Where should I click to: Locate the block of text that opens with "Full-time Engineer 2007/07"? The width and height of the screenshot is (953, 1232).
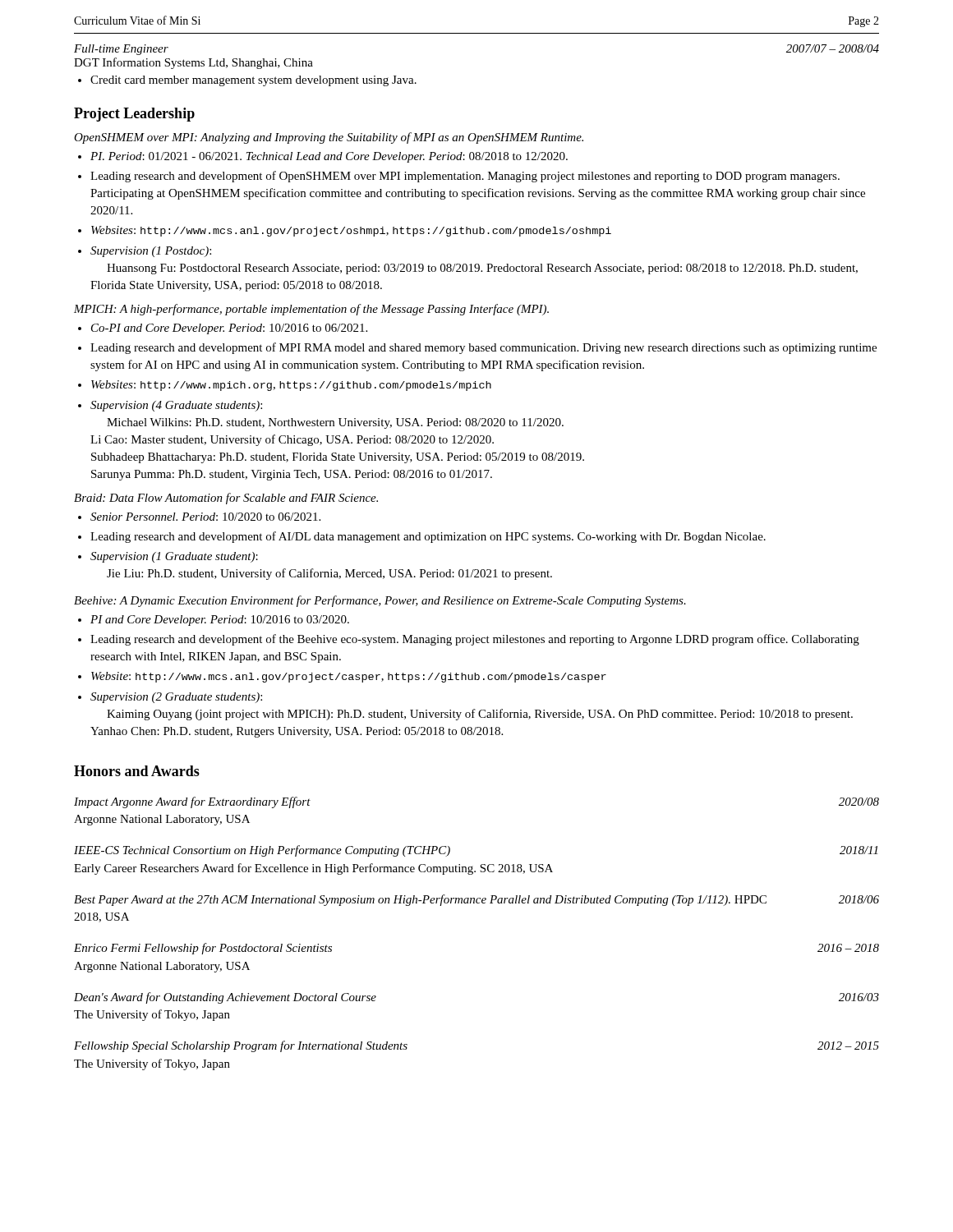[x=113, y=50]
